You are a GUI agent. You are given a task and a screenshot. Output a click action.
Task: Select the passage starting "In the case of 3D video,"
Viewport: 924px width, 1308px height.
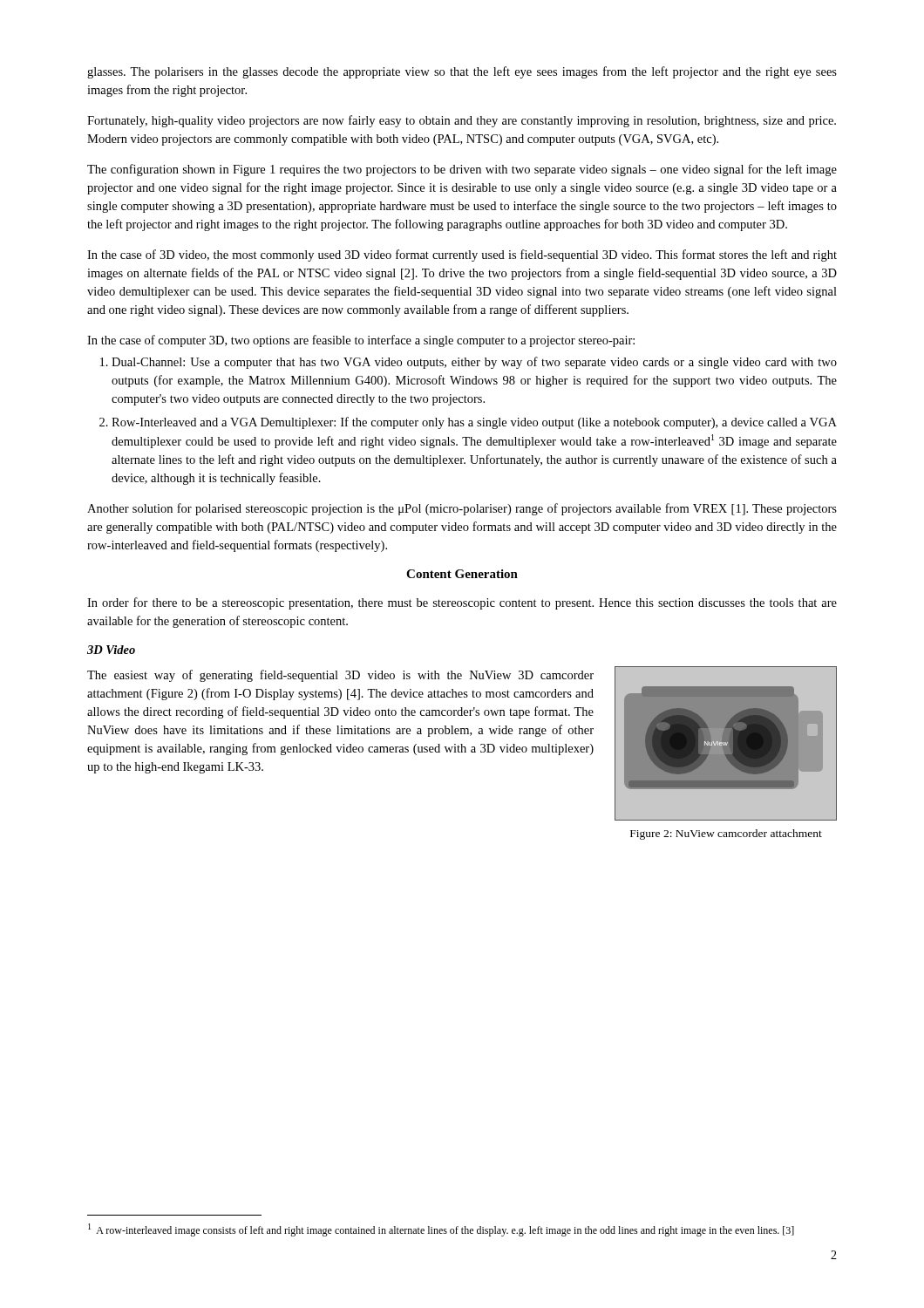462,282
